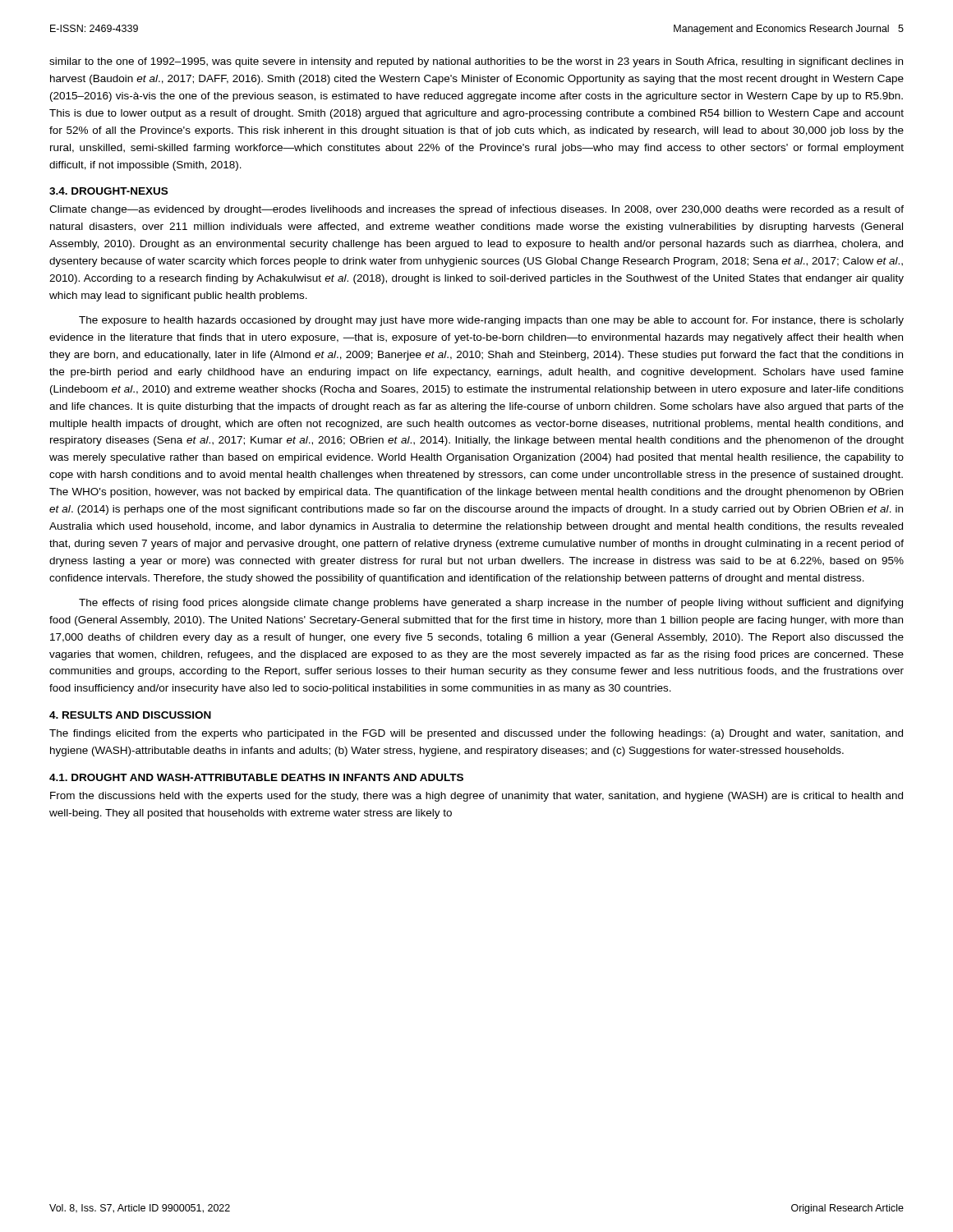Navigate to the block starting "The findings elicited from the"
953x1232 pixels.
(x=476, y=743)
